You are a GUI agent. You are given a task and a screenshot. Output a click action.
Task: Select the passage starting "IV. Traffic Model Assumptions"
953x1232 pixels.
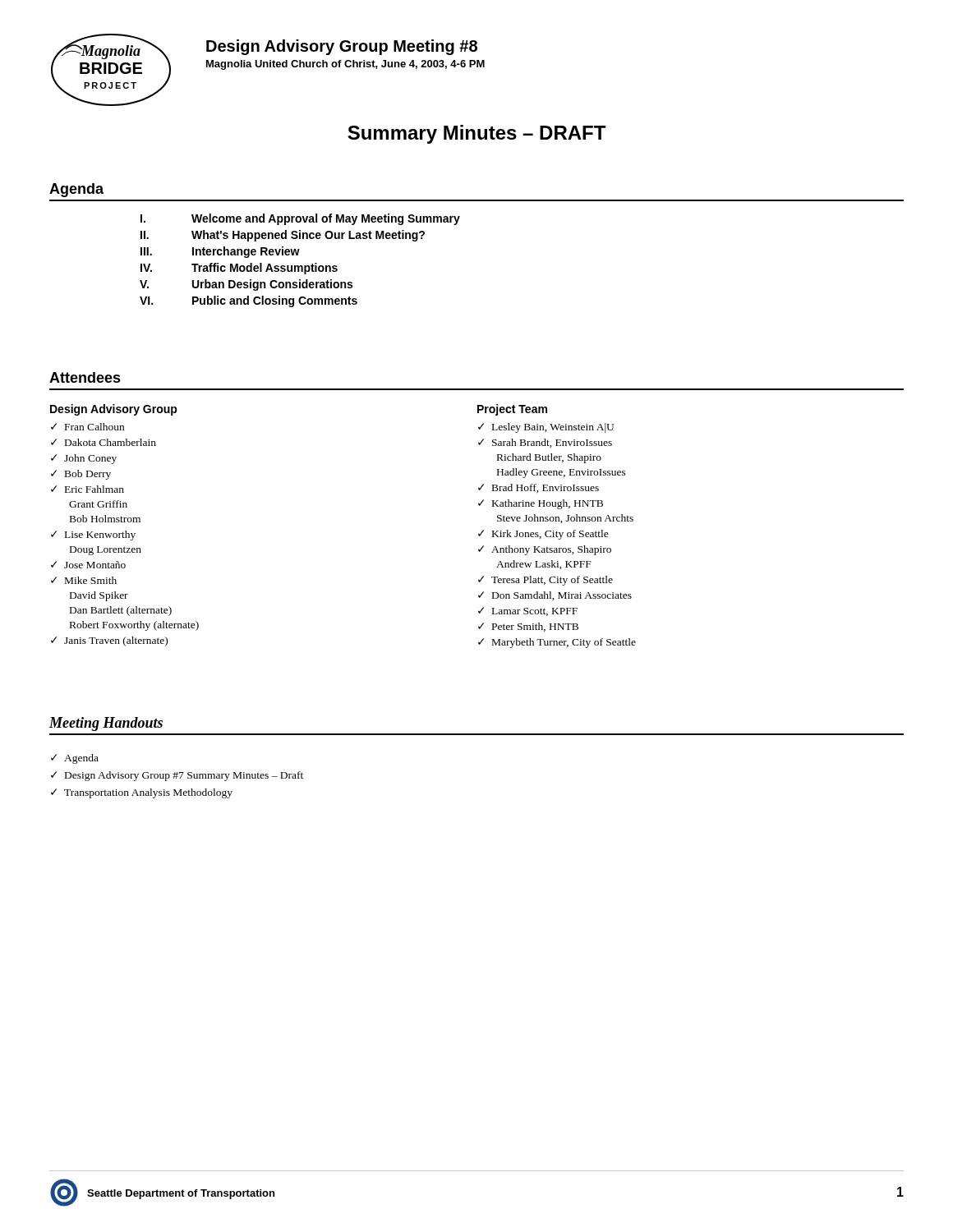(300, 268)
